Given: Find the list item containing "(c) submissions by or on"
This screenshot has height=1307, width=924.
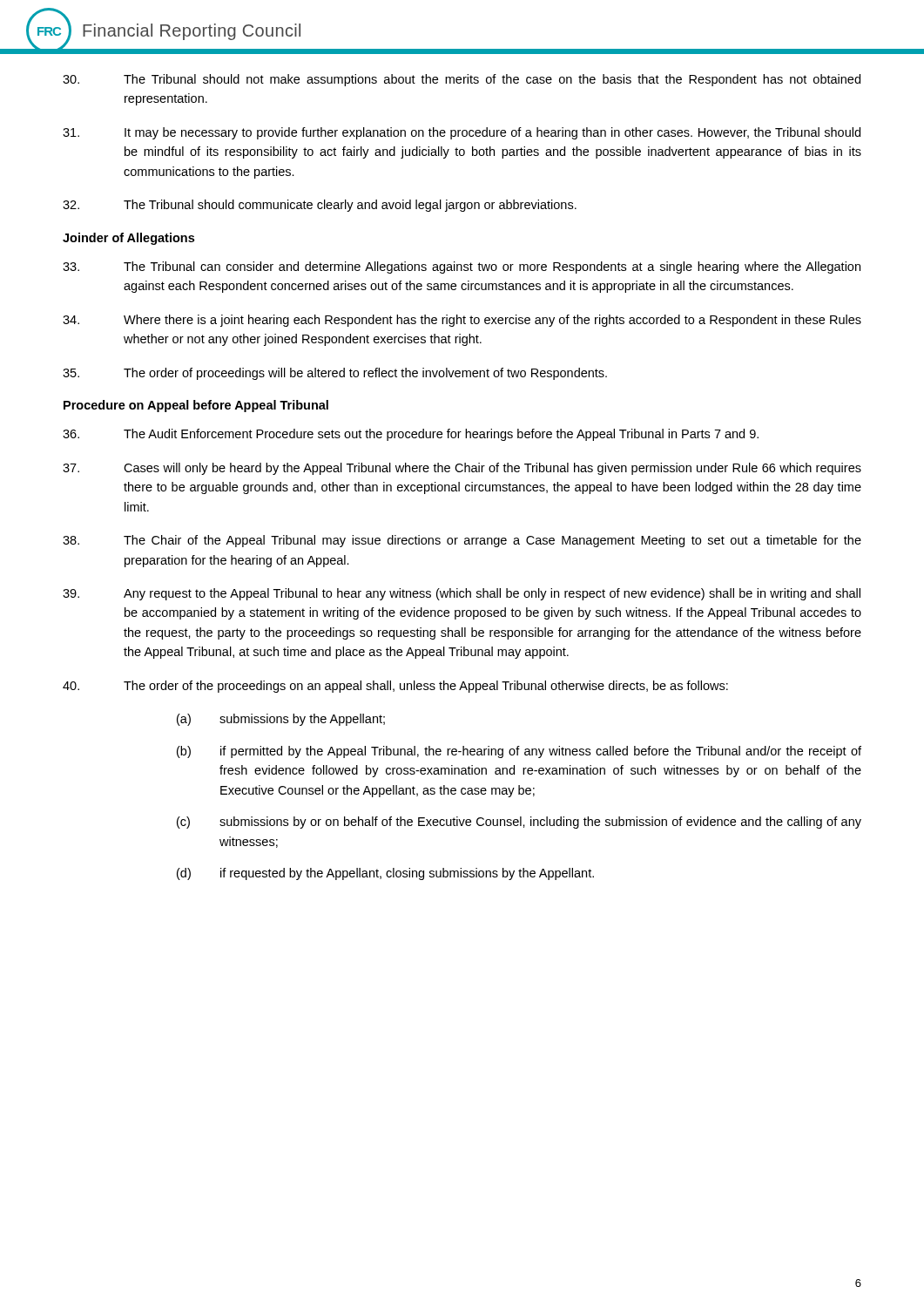Looking at the screenshot, I should [519, 832].
